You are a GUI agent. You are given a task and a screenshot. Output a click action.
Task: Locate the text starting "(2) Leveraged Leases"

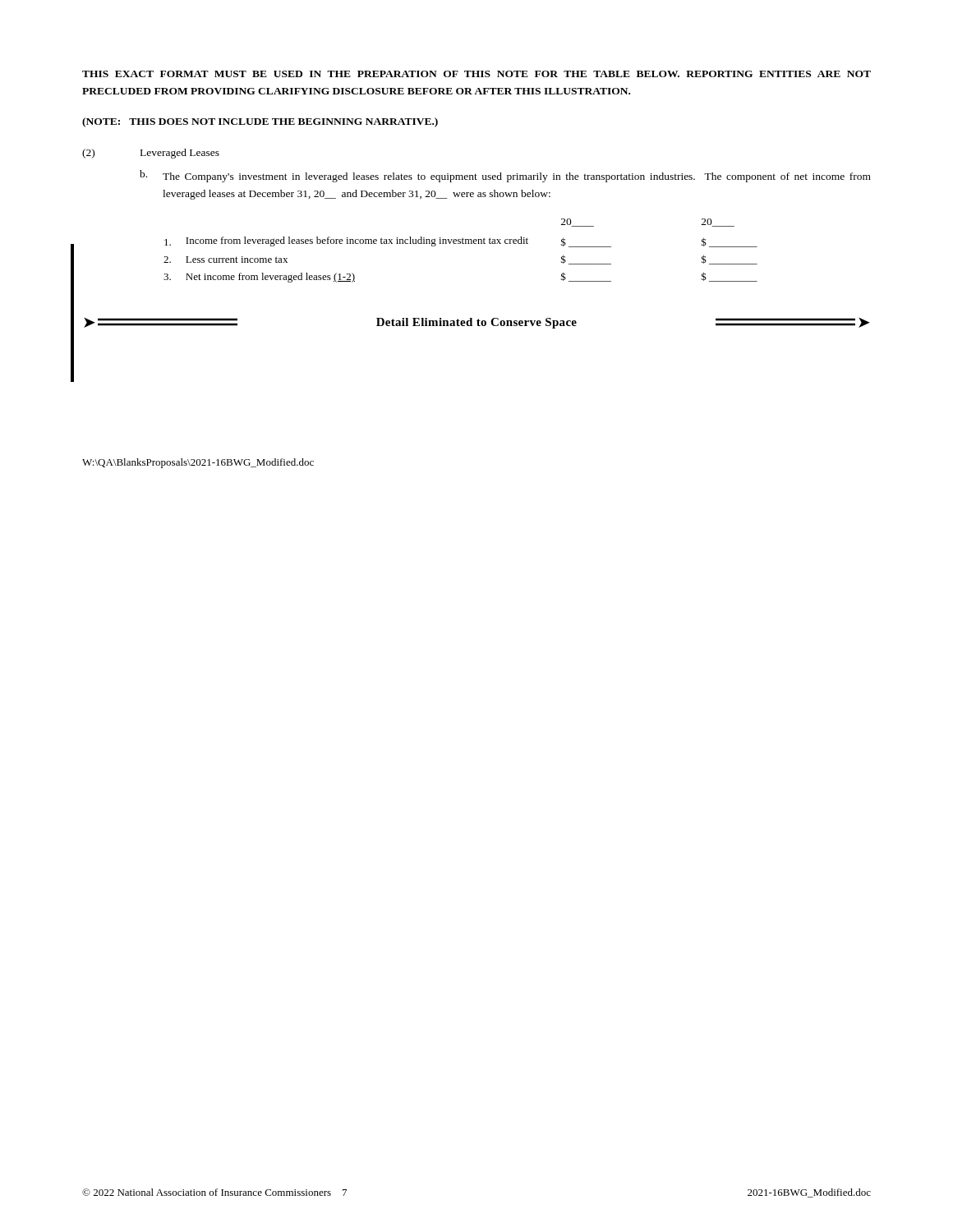coord(151,153)
